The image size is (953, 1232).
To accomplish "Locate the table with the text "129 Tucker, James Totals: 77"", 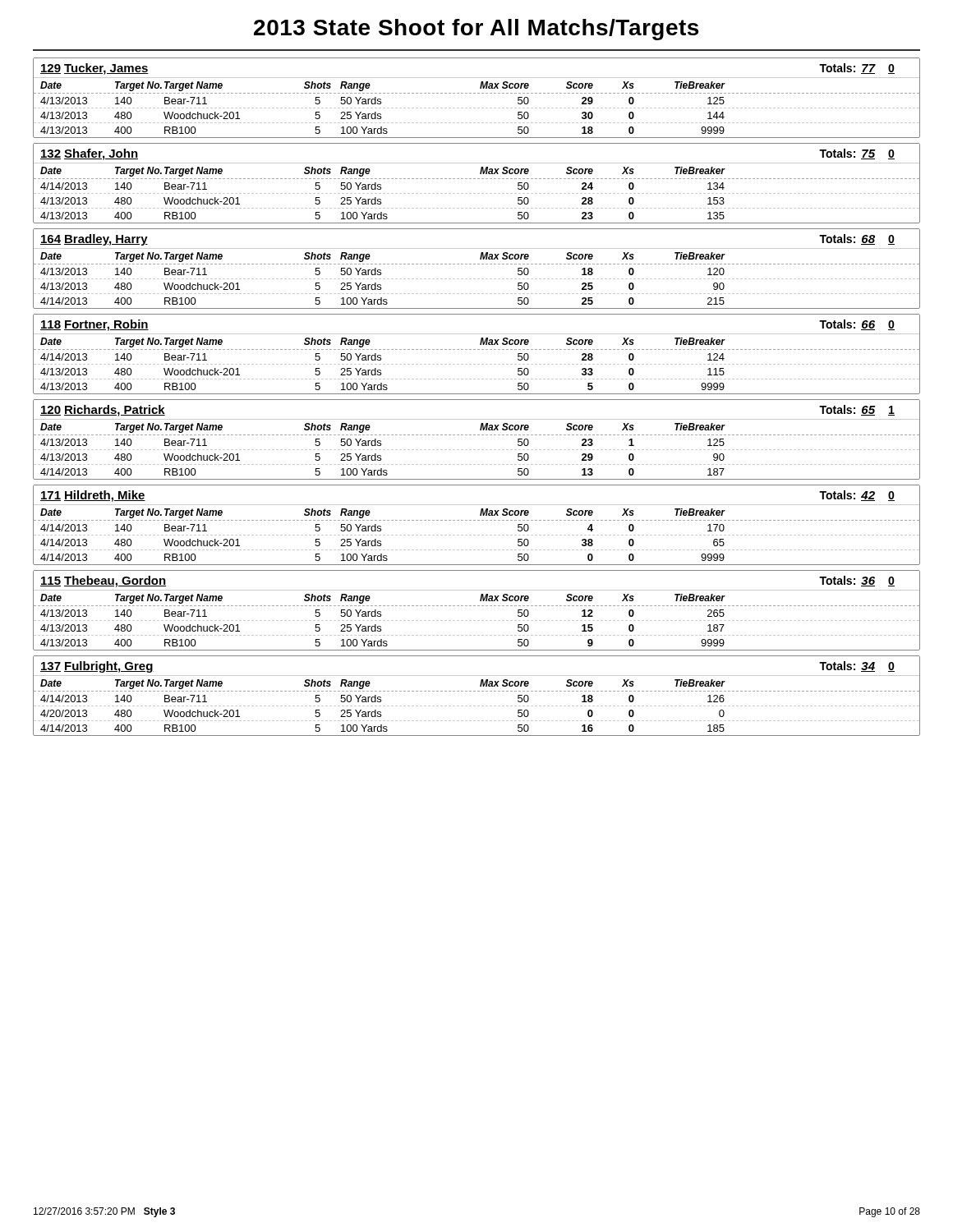I will pyautogui.click(x=476, y=98).
